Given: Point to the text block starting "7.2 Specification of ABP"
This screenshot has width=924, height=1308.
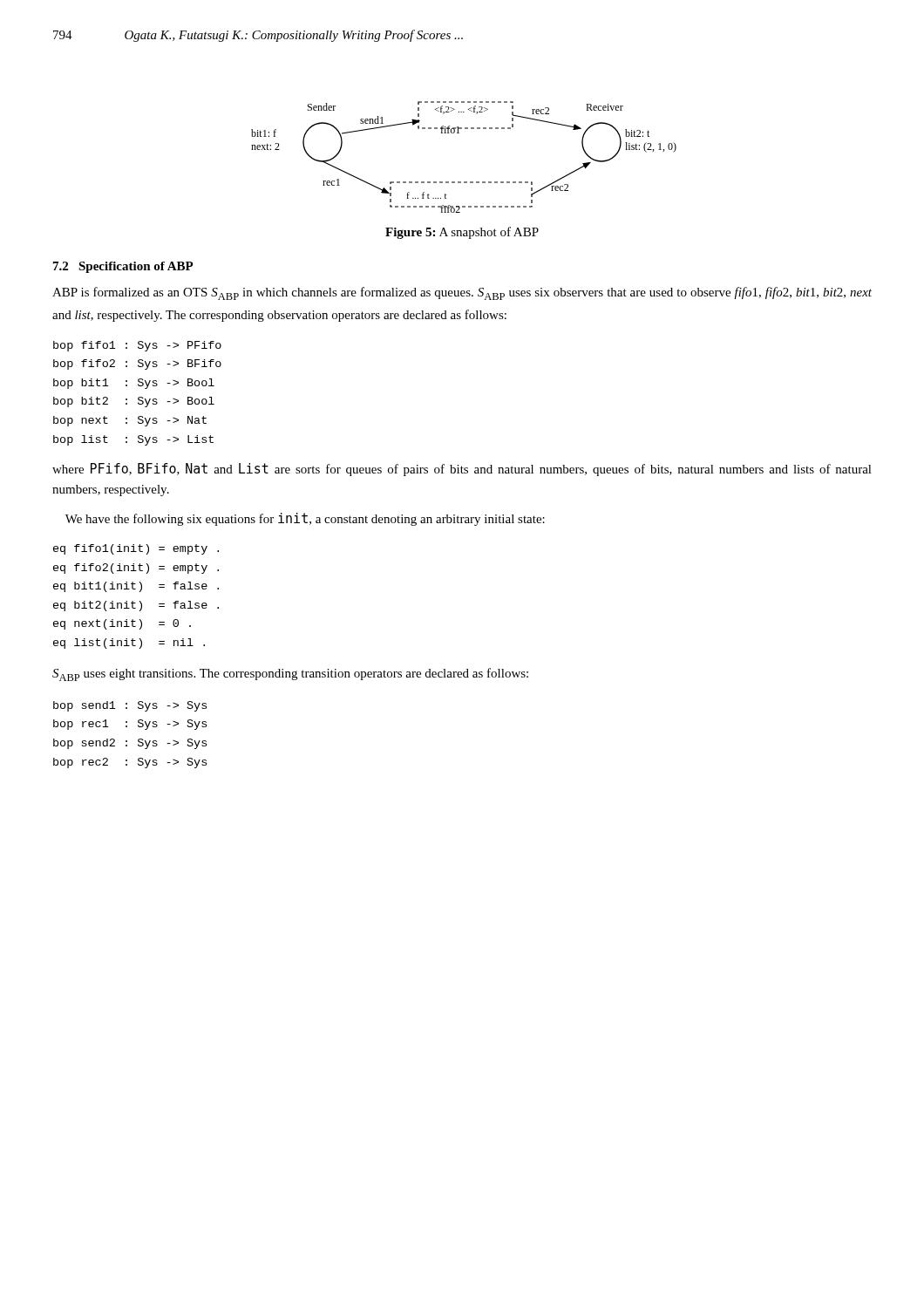Looking at the screenshot, I should coord(123,266).
